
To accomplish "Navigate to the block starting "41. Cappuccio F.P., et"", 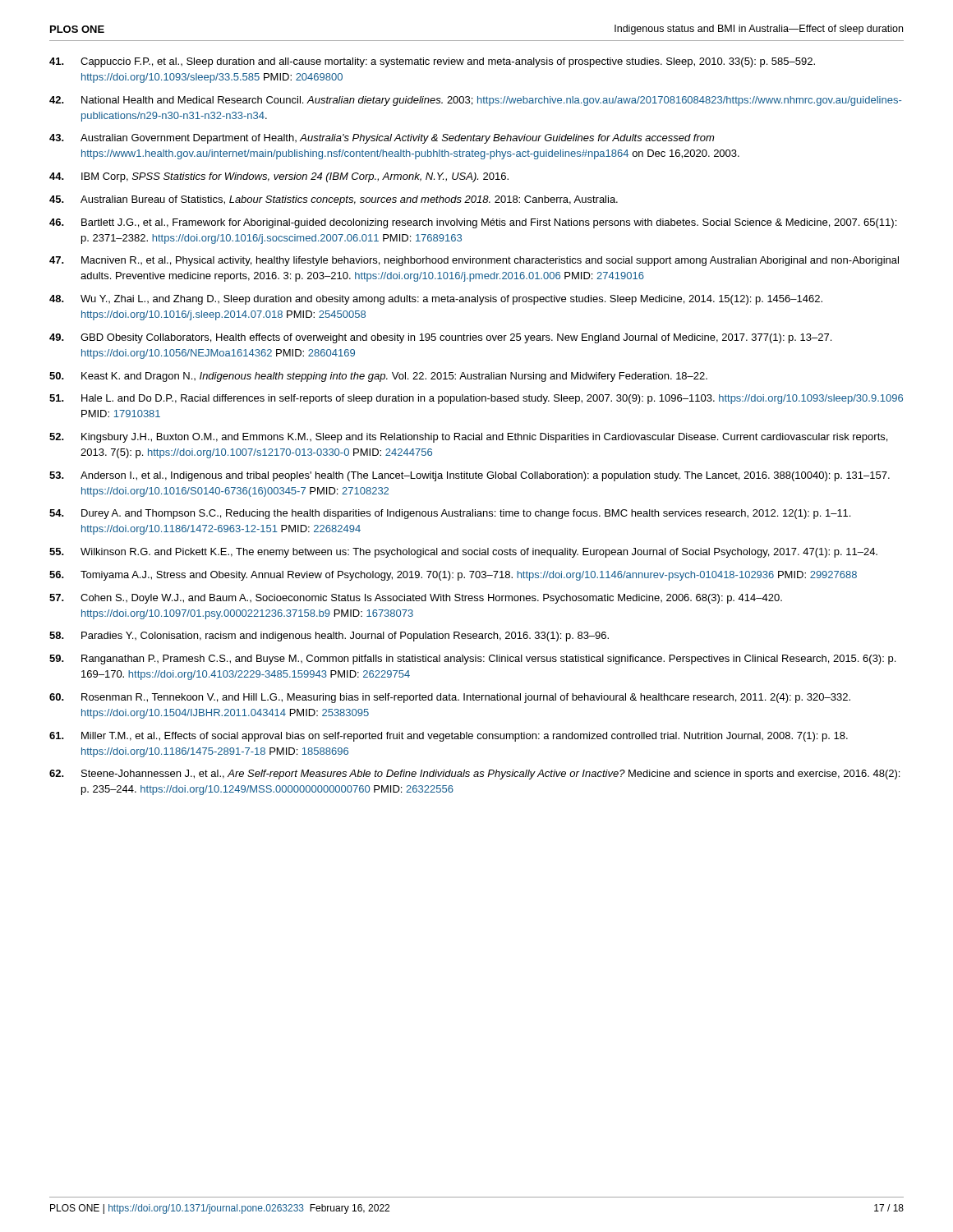I will pyautogui.click(x=476, y=70).
